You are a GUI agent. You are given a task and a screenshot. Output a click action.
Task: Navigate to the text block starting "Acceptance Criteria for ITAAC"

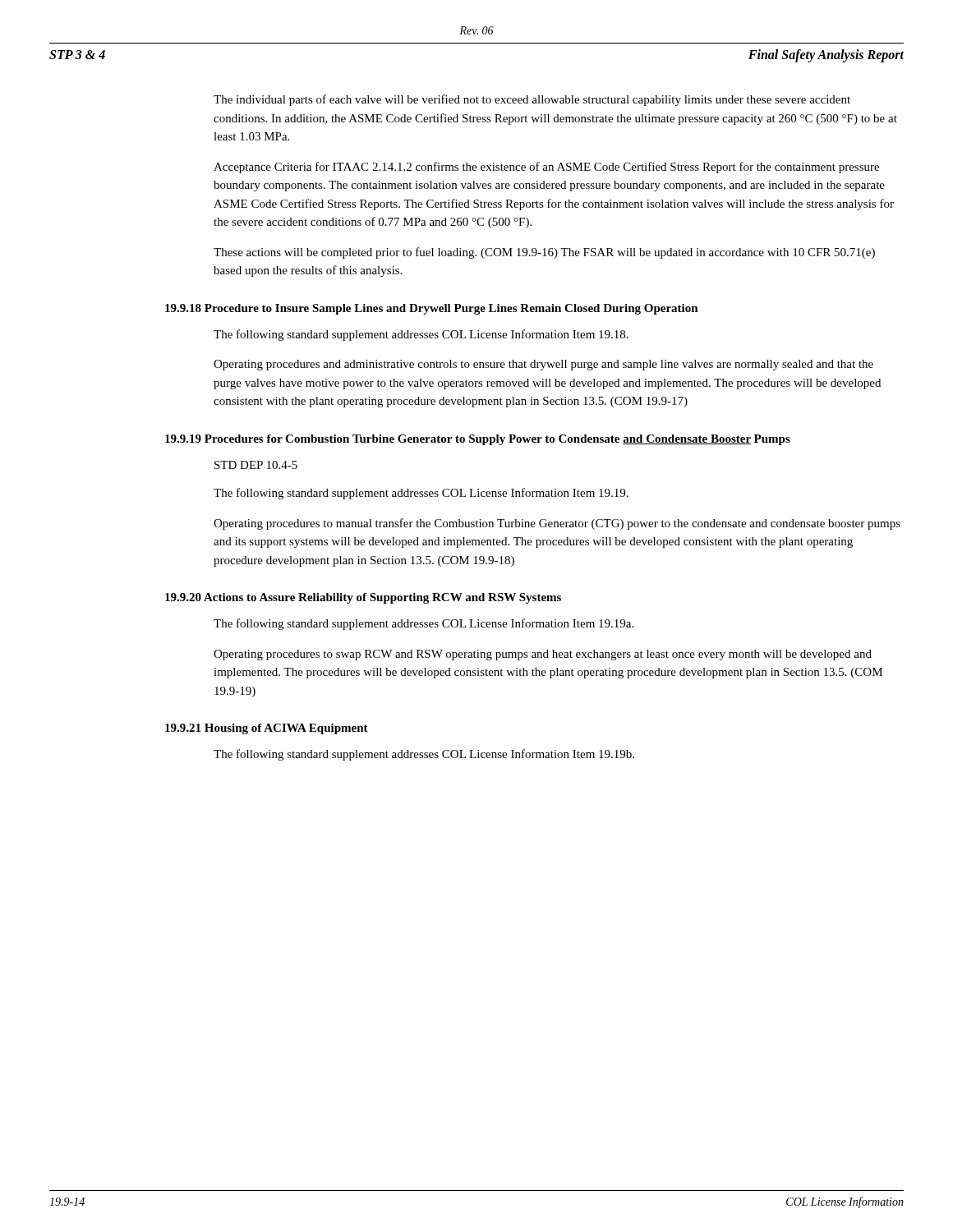click(x=554, y=194)
